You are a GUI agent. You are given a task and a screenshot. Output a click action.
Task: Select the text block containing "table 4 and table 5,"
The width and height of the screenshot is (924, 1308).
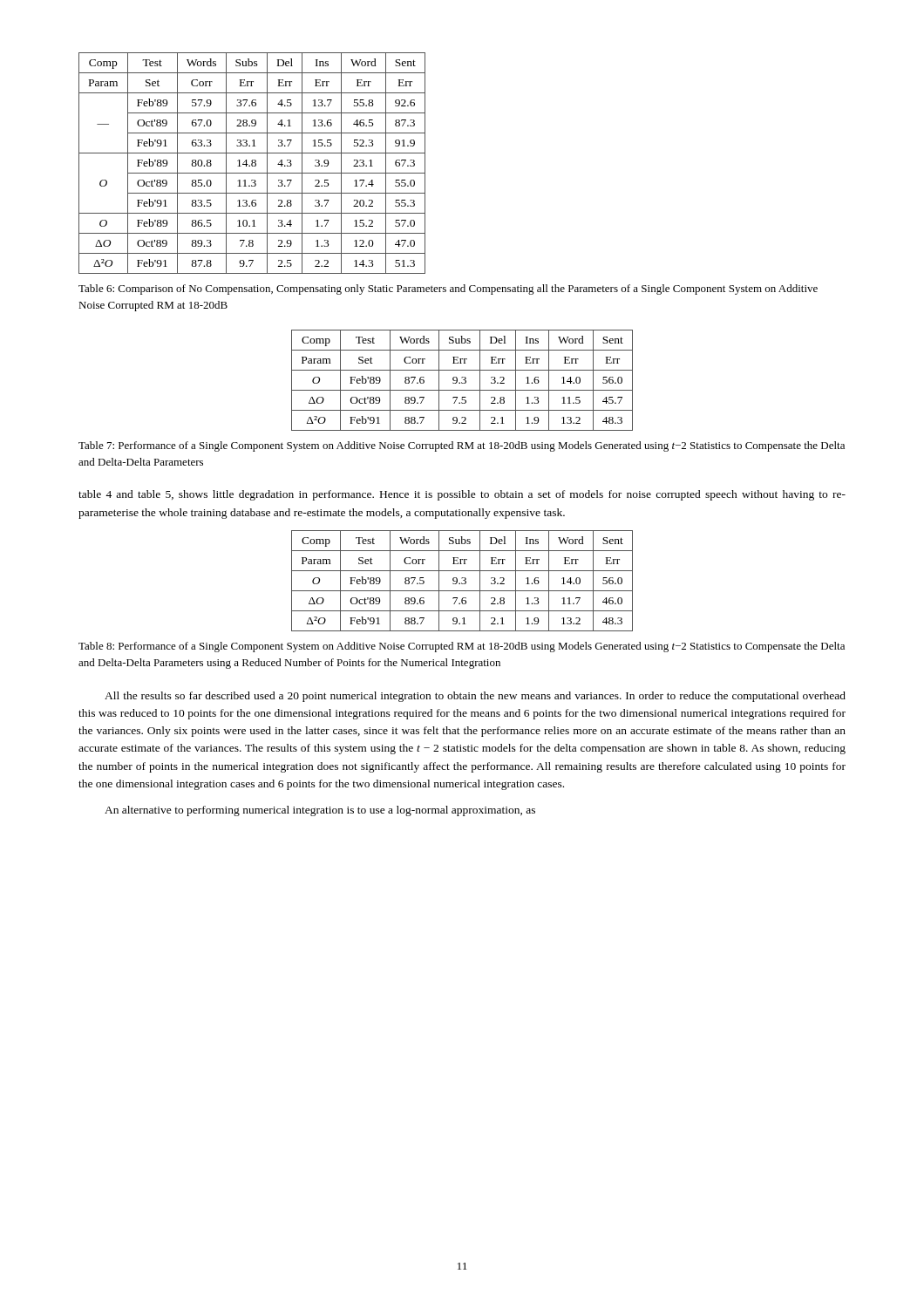click(462, 503)
